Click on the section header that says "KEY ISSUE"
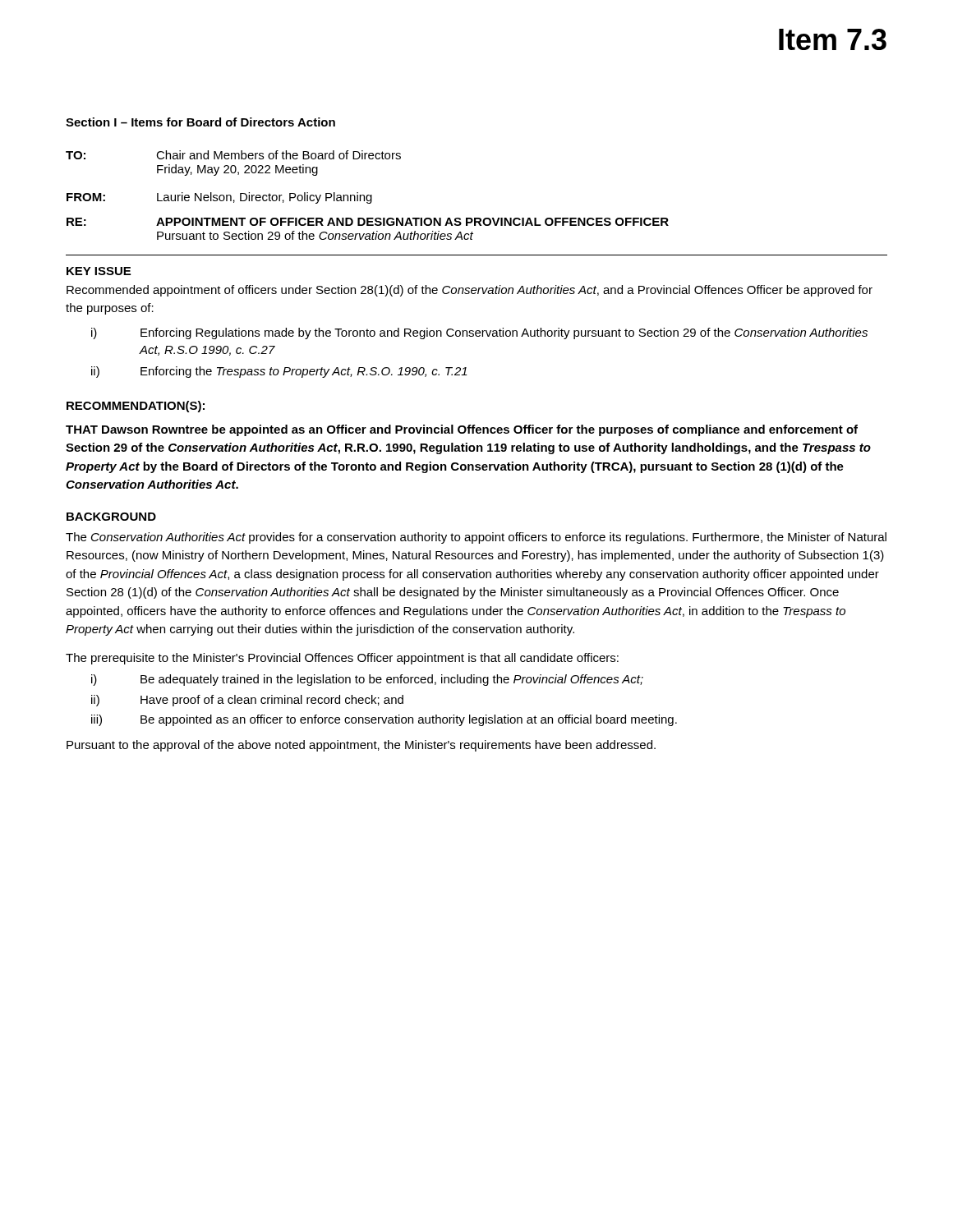953x1232 pixels. (98, 271)
